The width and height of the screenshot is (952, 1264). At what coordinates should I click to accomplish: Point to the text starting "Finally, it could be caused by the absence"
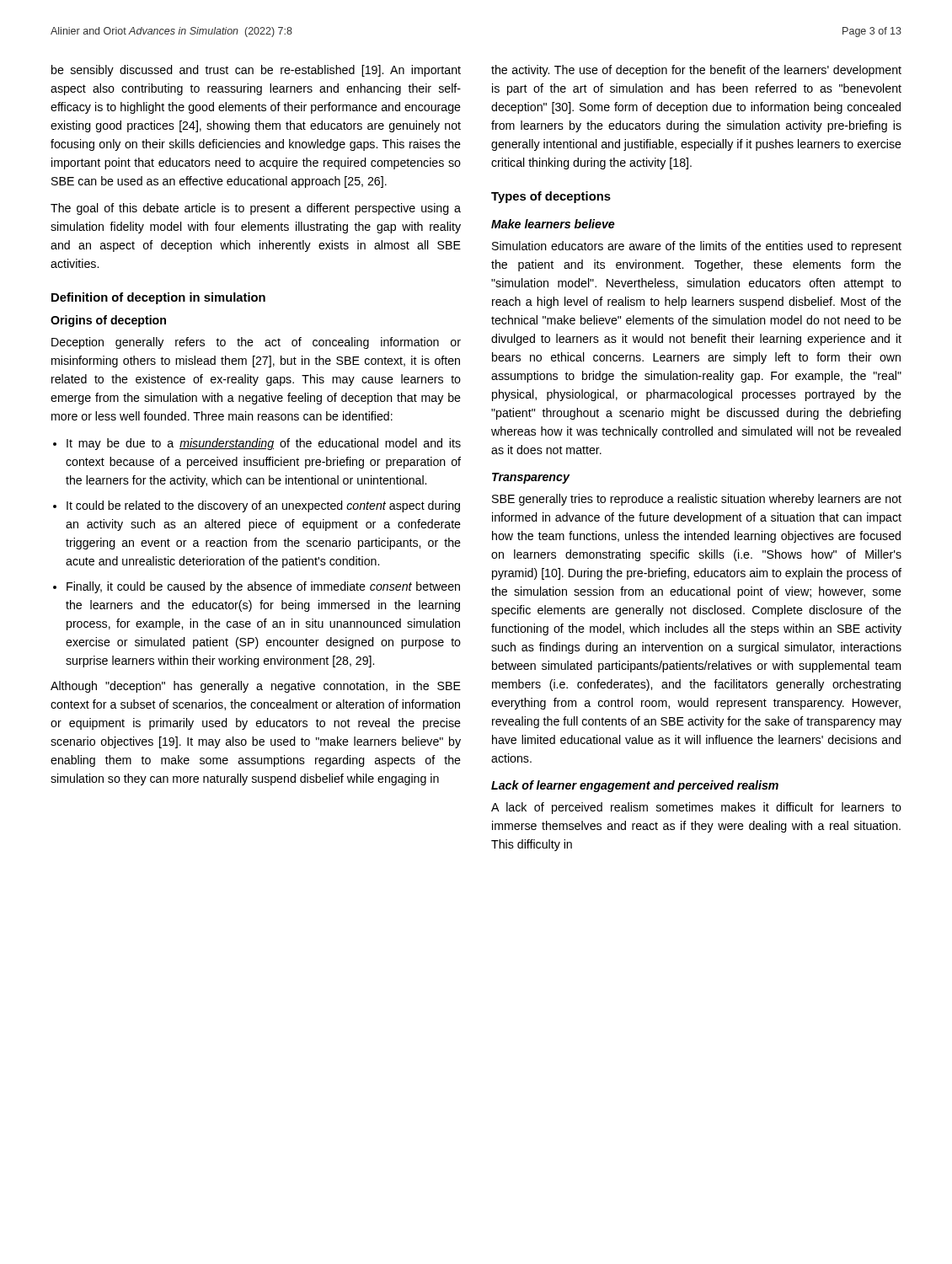[x=256, y=623]
